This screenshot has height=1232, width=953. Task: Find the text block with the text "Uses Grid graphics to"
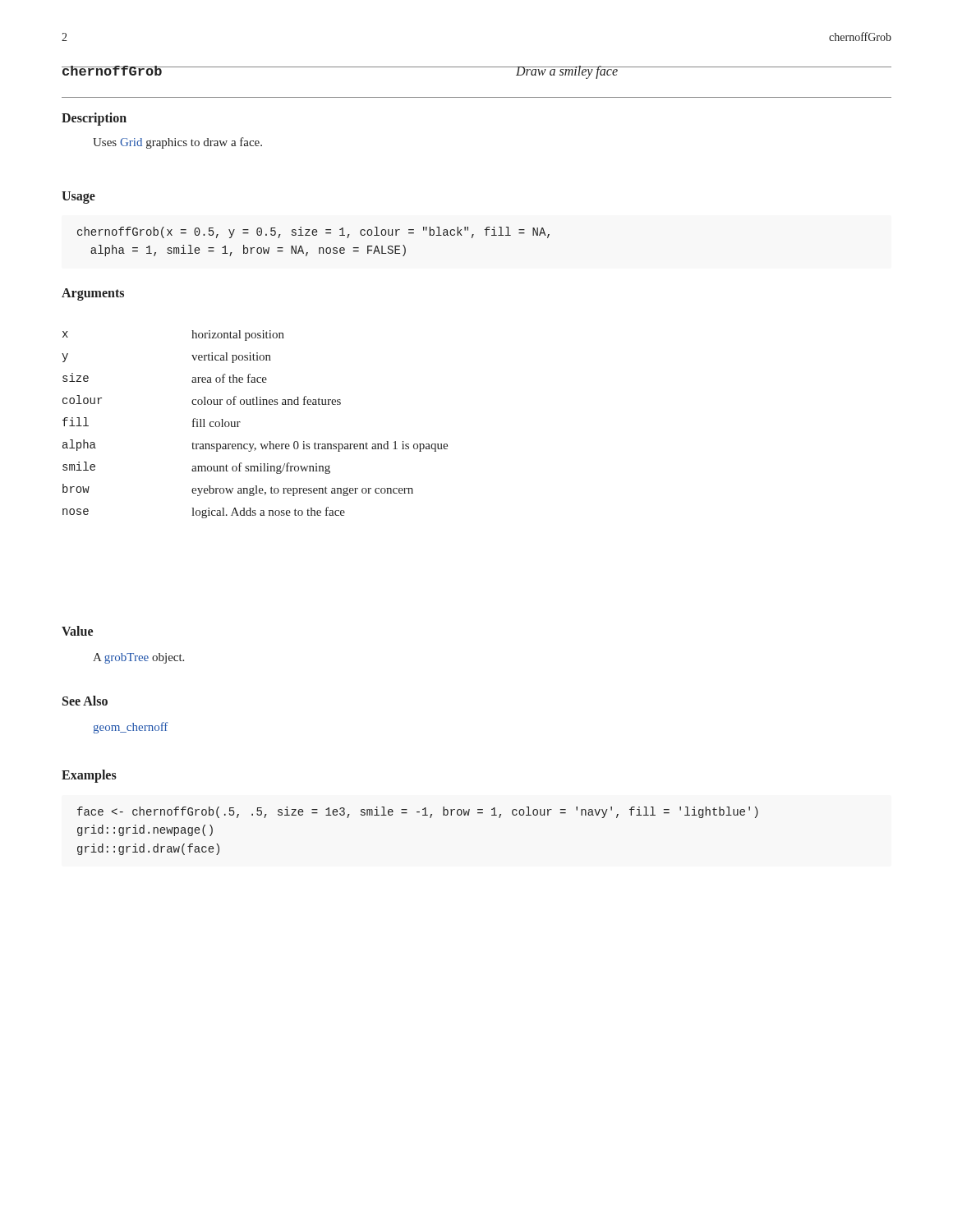coord(177,143)
